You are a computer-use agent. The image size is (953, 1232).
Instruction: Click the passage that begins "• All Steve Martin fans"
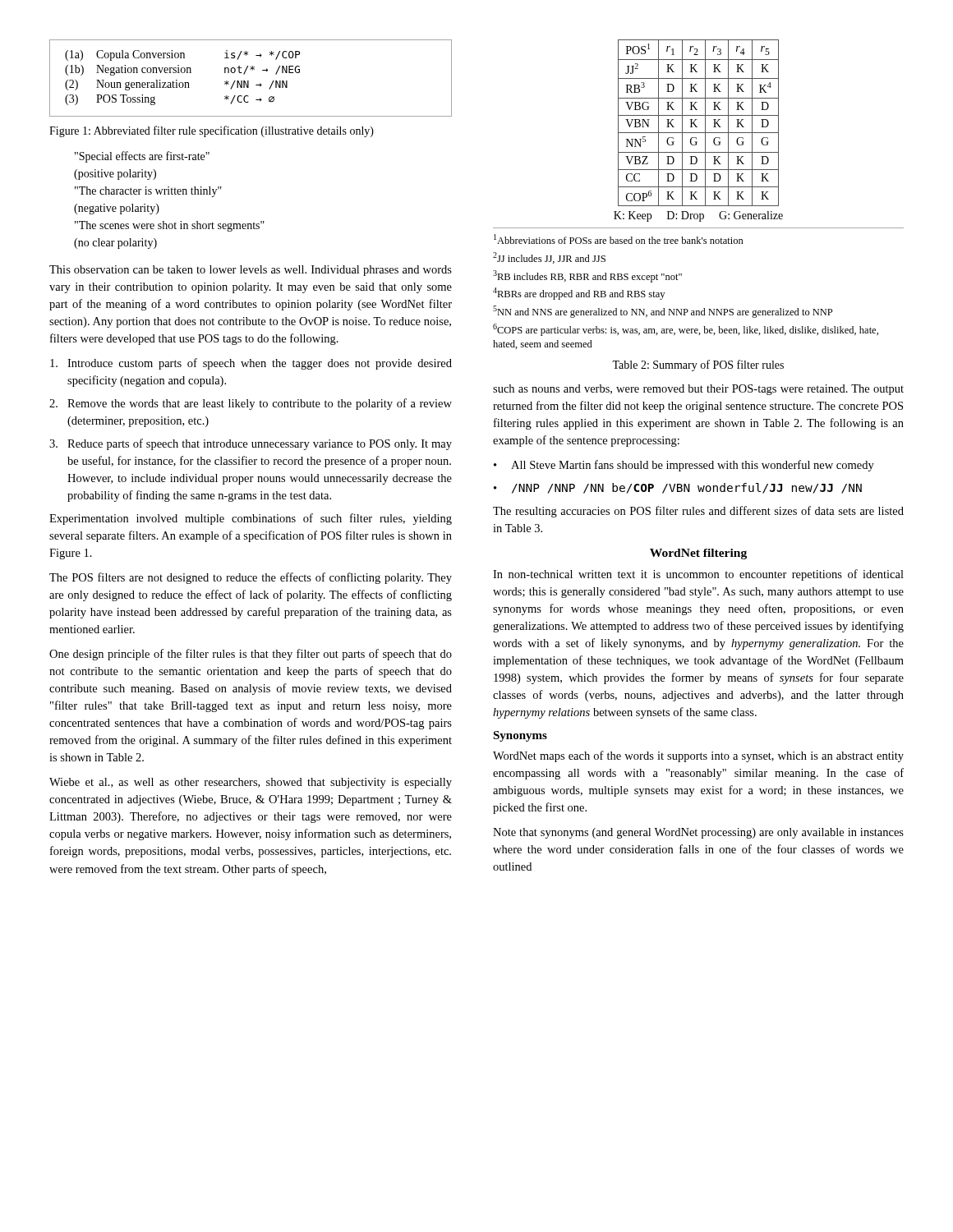698,465
